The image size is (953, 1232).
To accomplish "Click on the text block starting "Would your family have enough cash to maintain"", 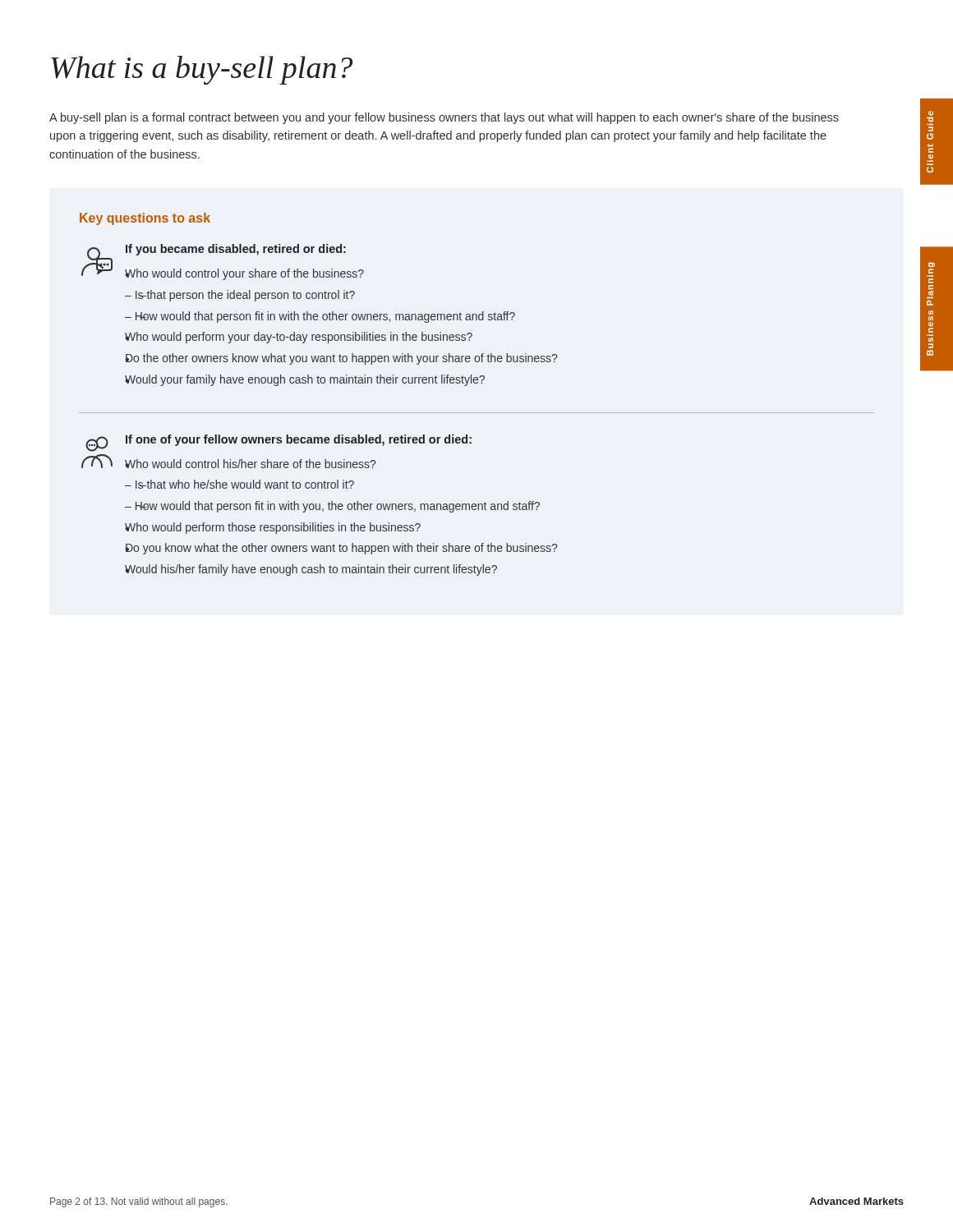I will tap(305, 379).
